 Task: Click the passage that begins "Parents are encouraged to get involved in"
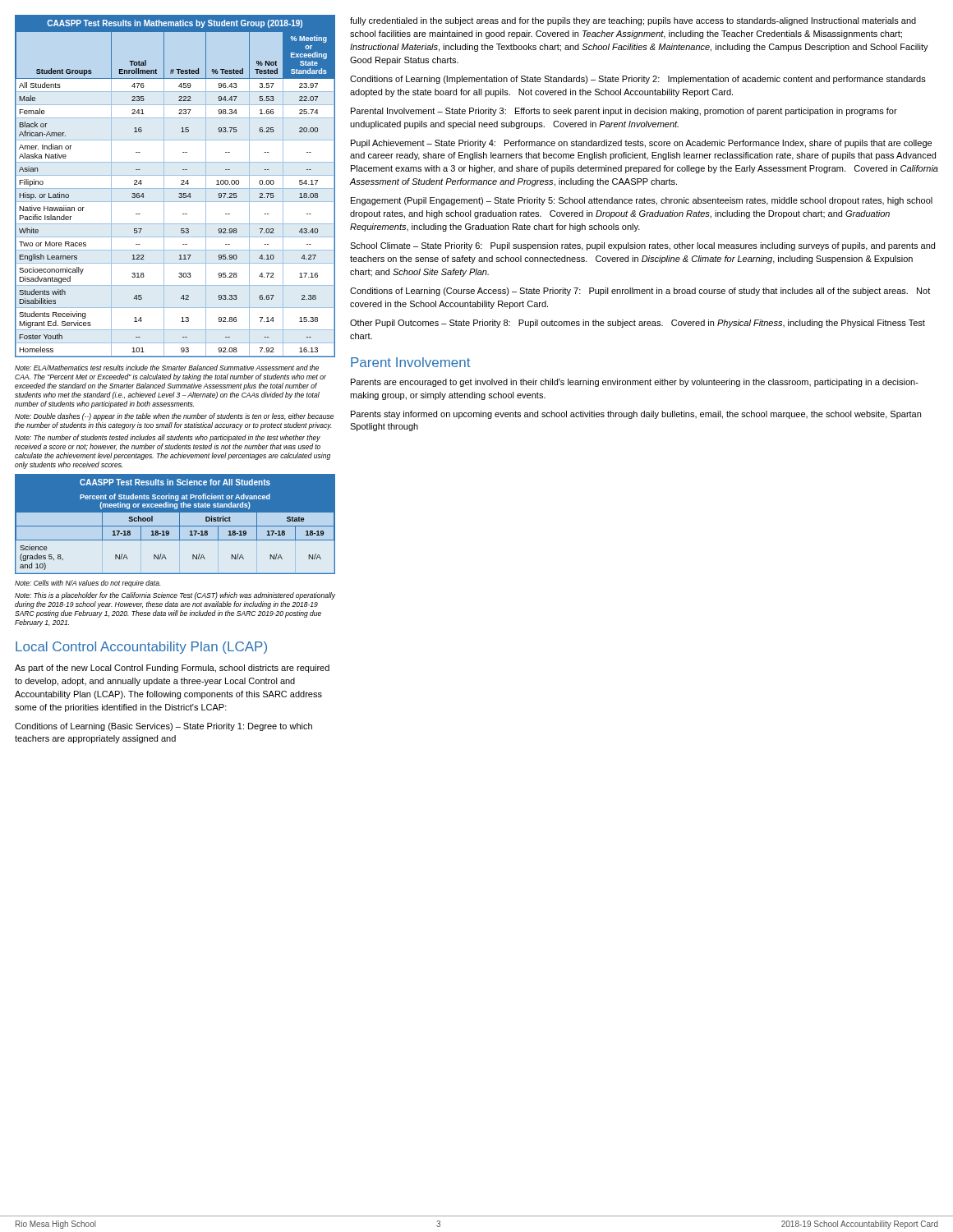[x=634, y=388]
